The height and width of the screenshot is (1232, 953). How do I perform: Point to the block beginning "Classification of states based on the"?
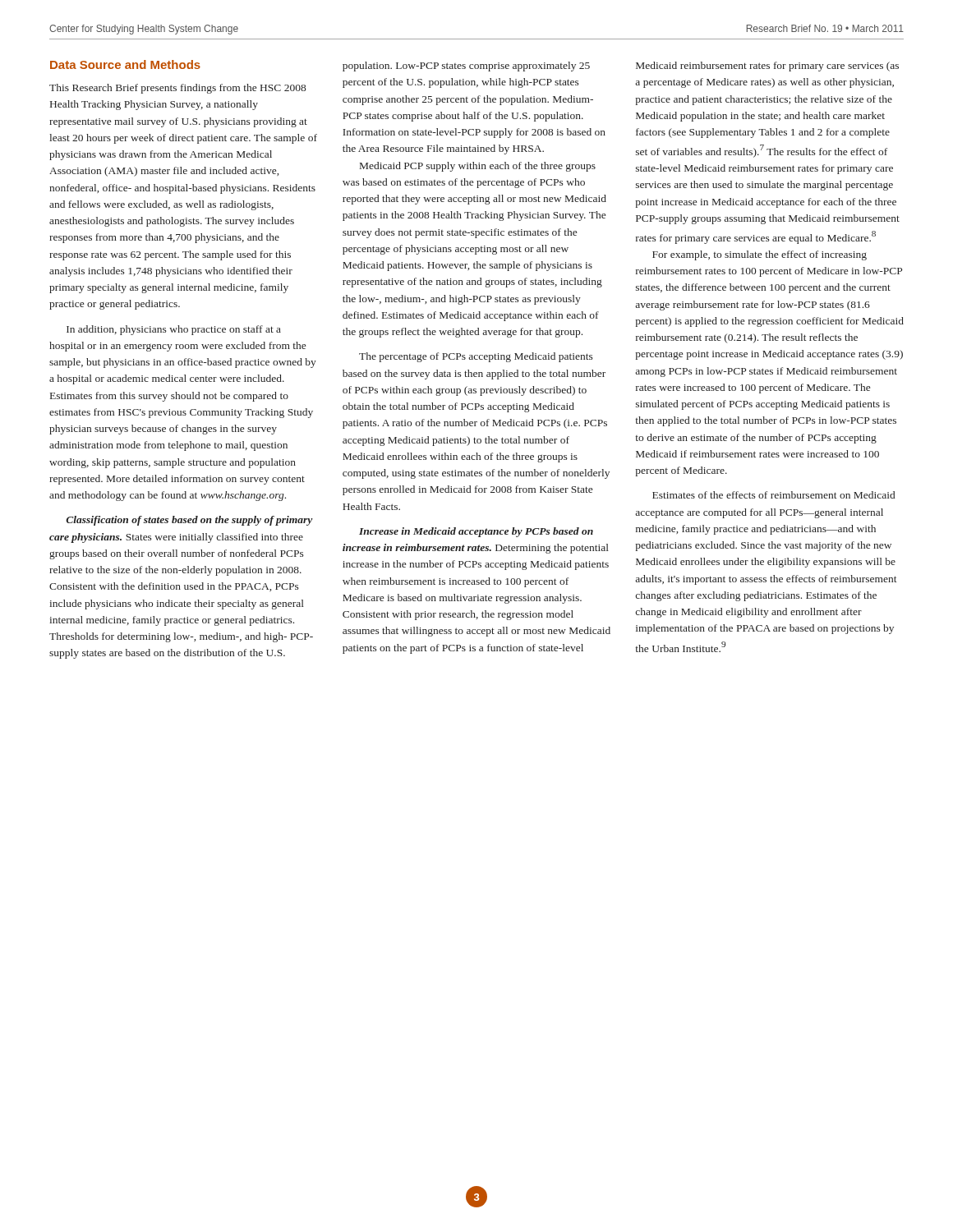click(x=128, y=65)
